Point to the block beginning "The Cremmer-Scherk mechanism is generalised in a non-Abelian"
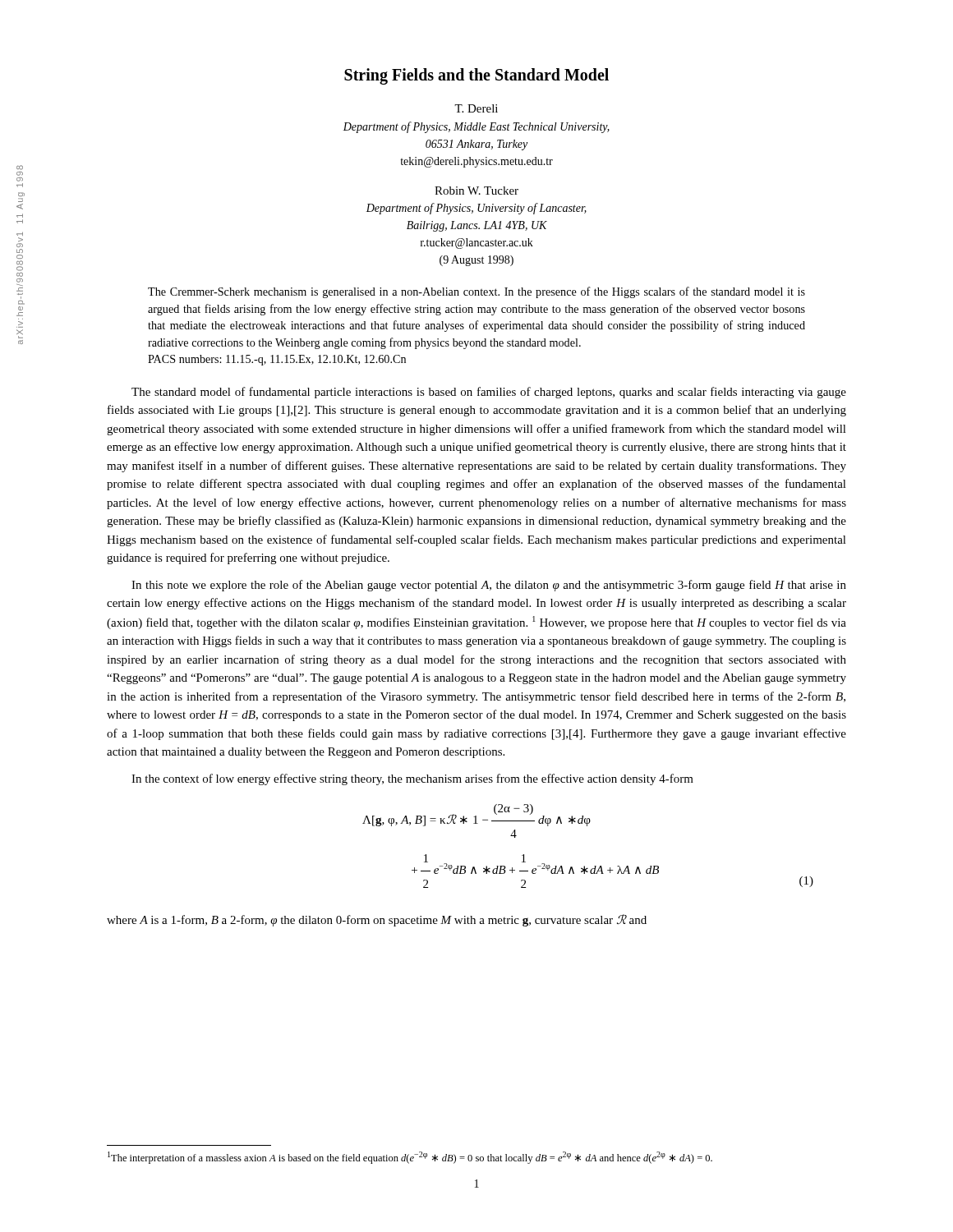This screenshot has height=1232, width=953. point(476,325)
